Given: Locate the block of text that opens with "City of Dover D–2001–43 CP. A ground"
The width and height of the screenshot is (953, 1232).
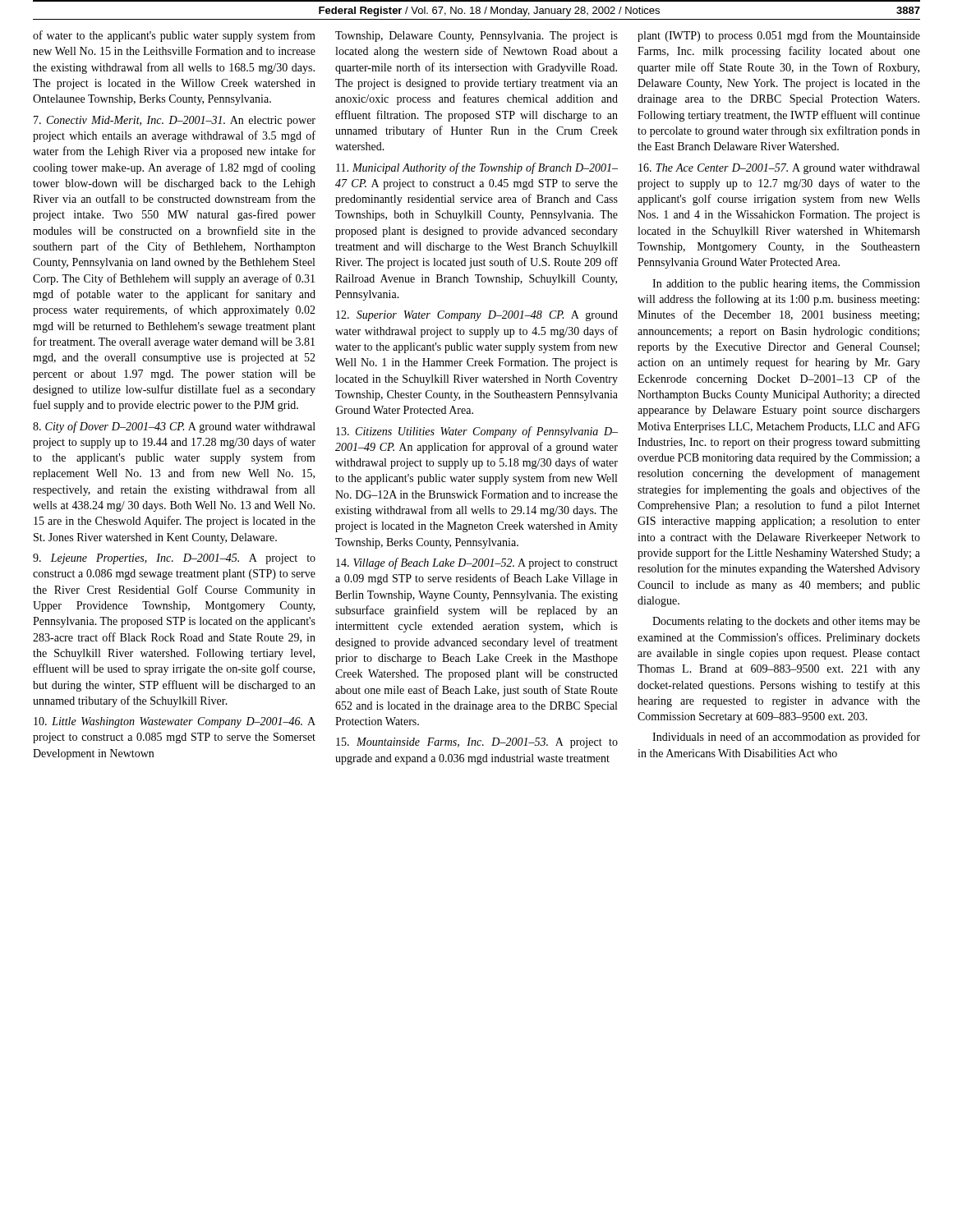Looking at the screenshot, I should coord(174,482).
